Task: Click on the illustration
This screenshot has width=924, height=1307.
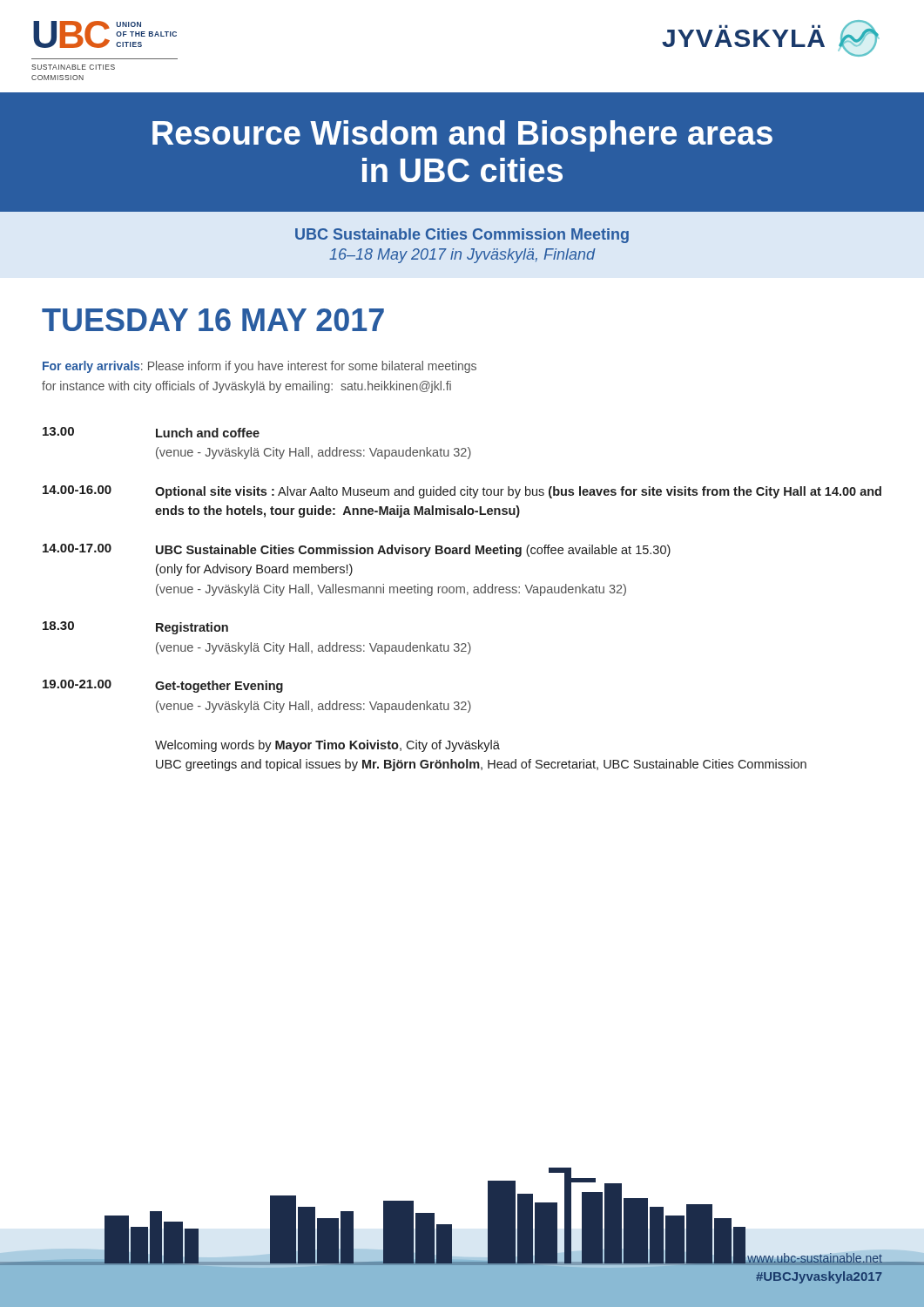Action: click(462, 1216)
